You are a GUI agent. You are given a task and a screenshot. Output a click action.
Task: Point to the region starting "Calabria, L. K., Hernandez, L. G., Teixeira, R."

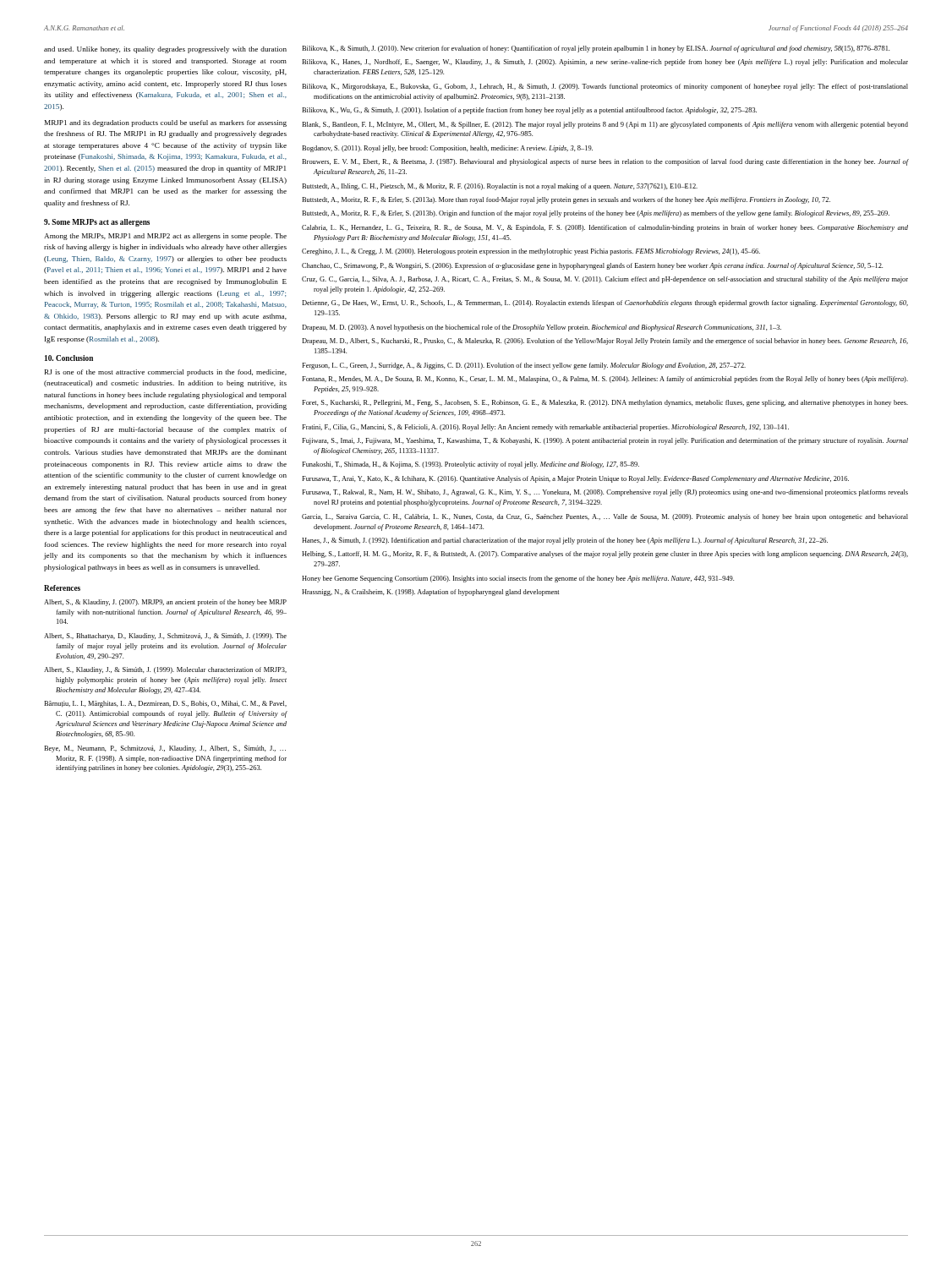[x=605, y=233]
